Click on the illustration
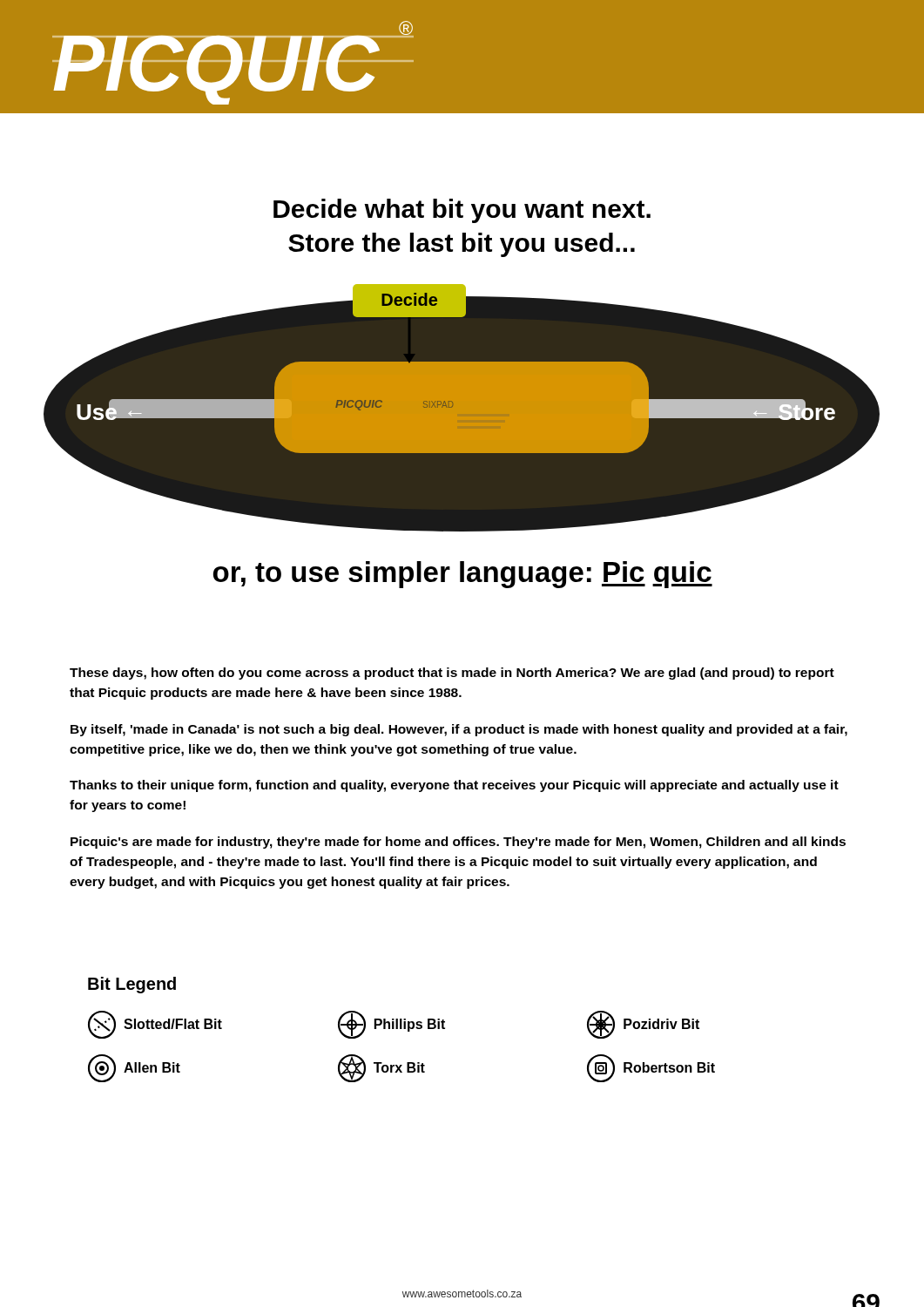Image resolution: width=924 pixels, height=1307 pixels. (462, 407)
